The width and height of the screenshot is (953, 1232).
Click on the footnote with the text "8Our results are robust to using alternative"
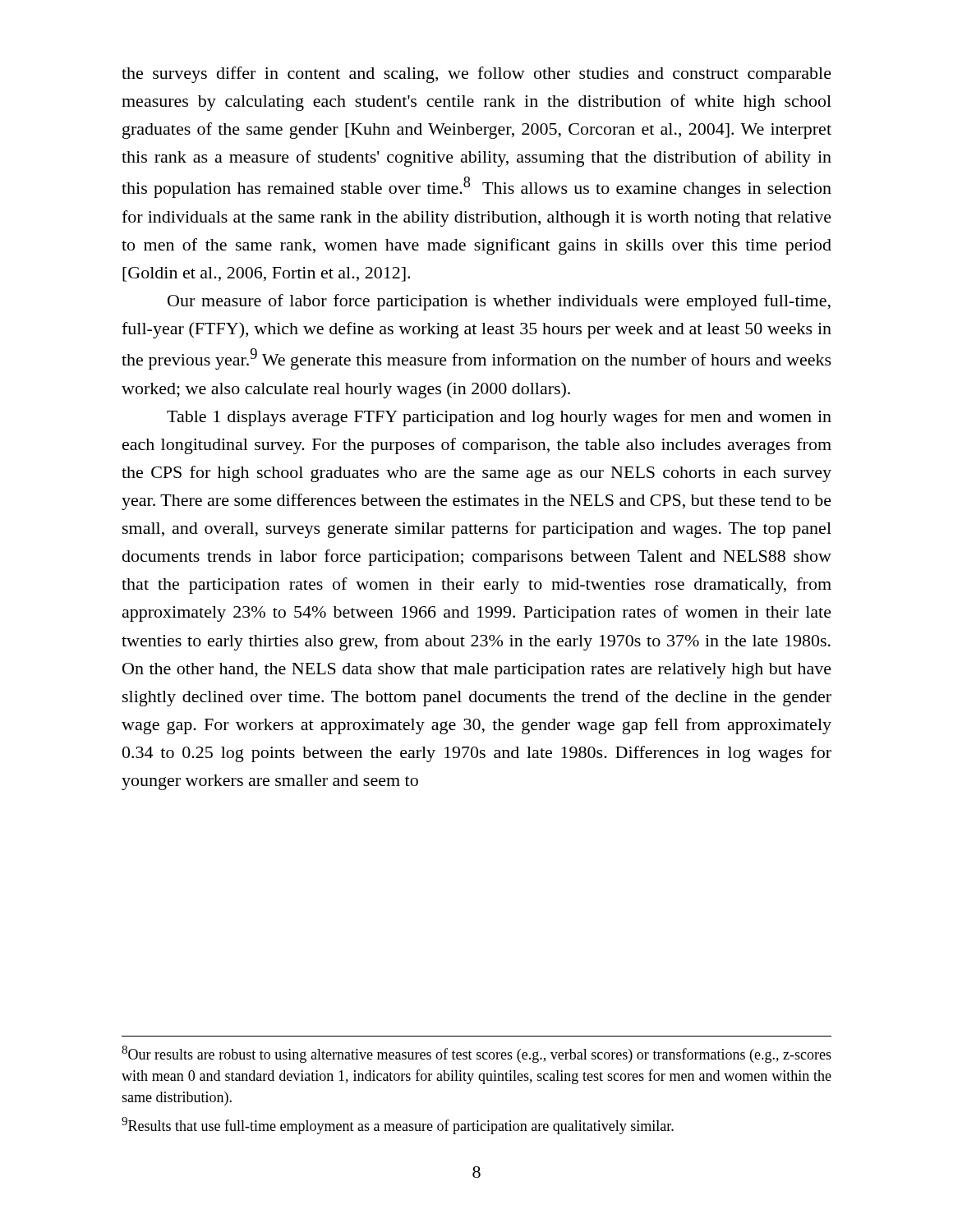point(476,1074)
